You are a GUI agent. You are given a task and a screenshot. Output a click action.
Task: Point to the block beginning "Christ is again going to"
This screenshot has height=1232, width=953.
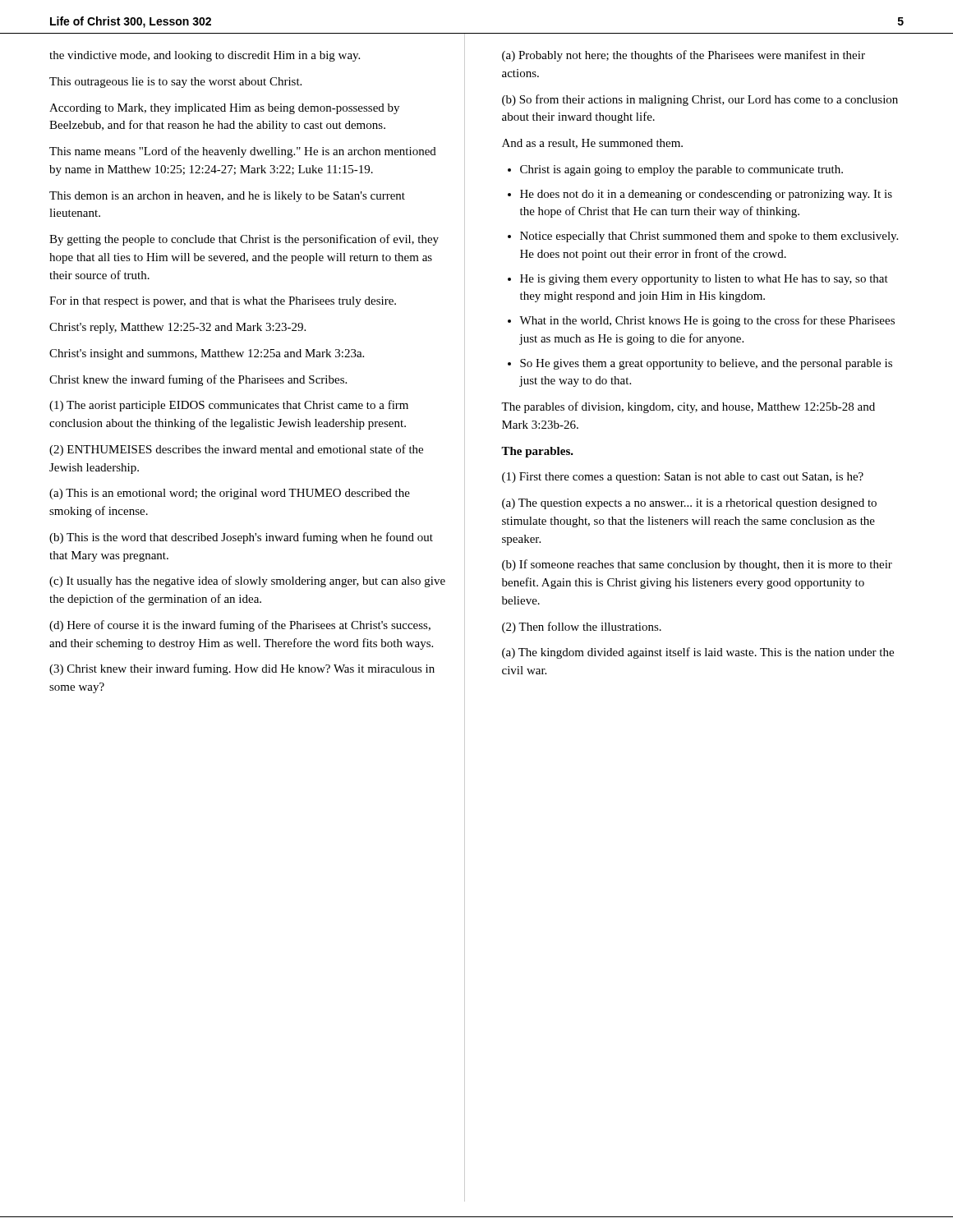(x=682, y=169)
